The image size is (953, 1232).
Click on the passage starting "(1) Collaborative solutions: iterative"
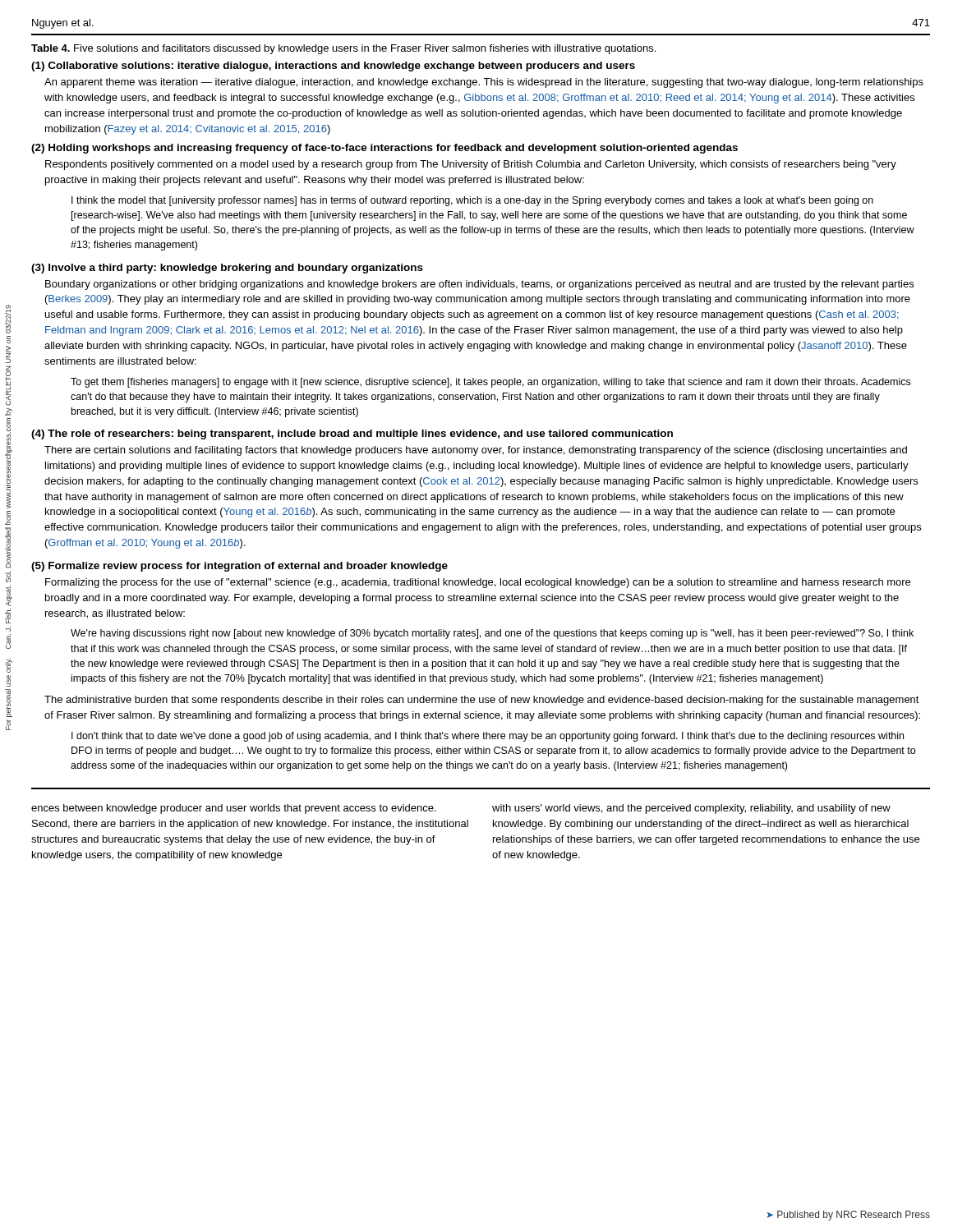point(481,65)
